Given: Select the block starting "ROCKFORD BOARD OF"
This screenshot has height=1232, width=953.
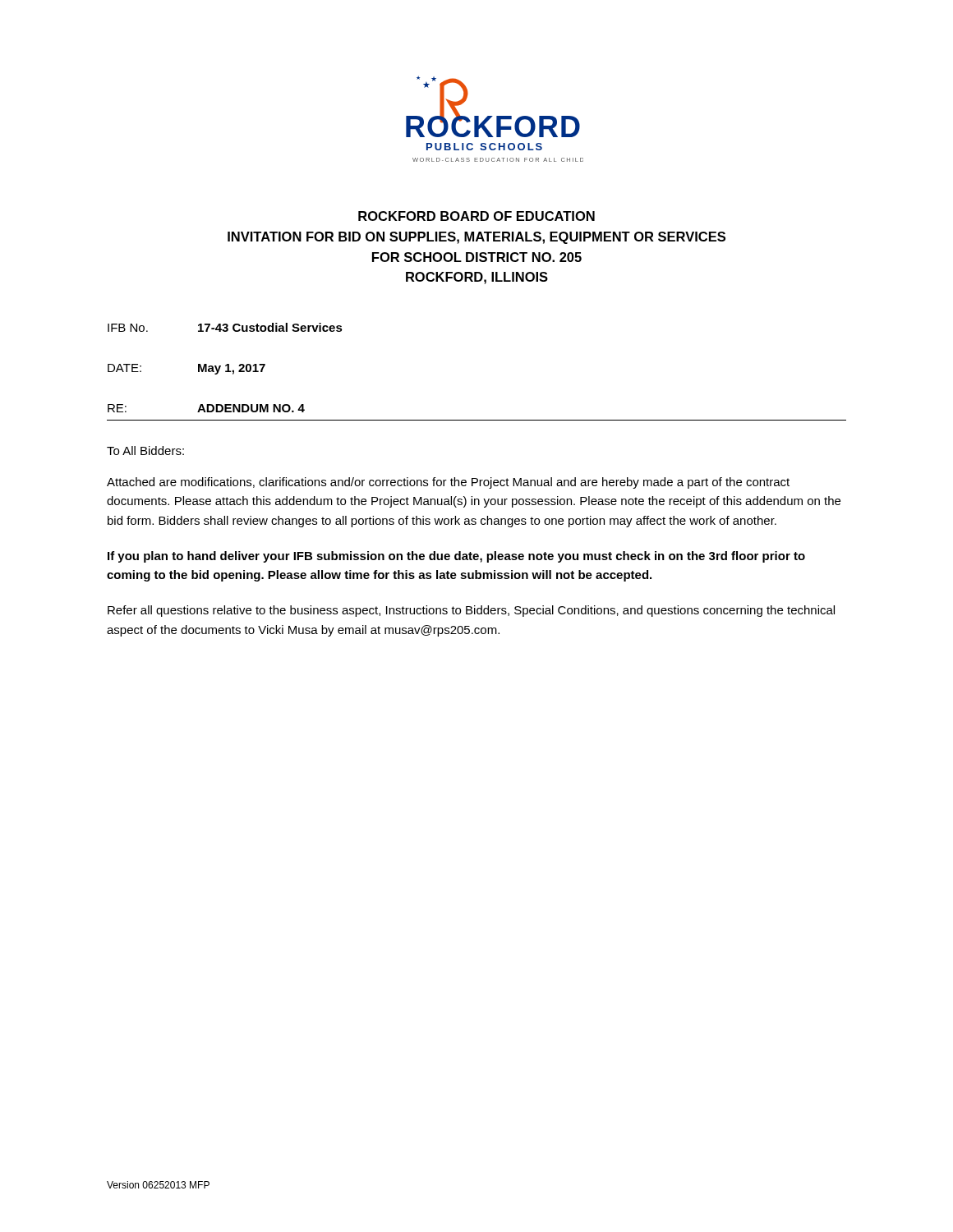Looking at the screenshot, I should (x=476, y=247).
